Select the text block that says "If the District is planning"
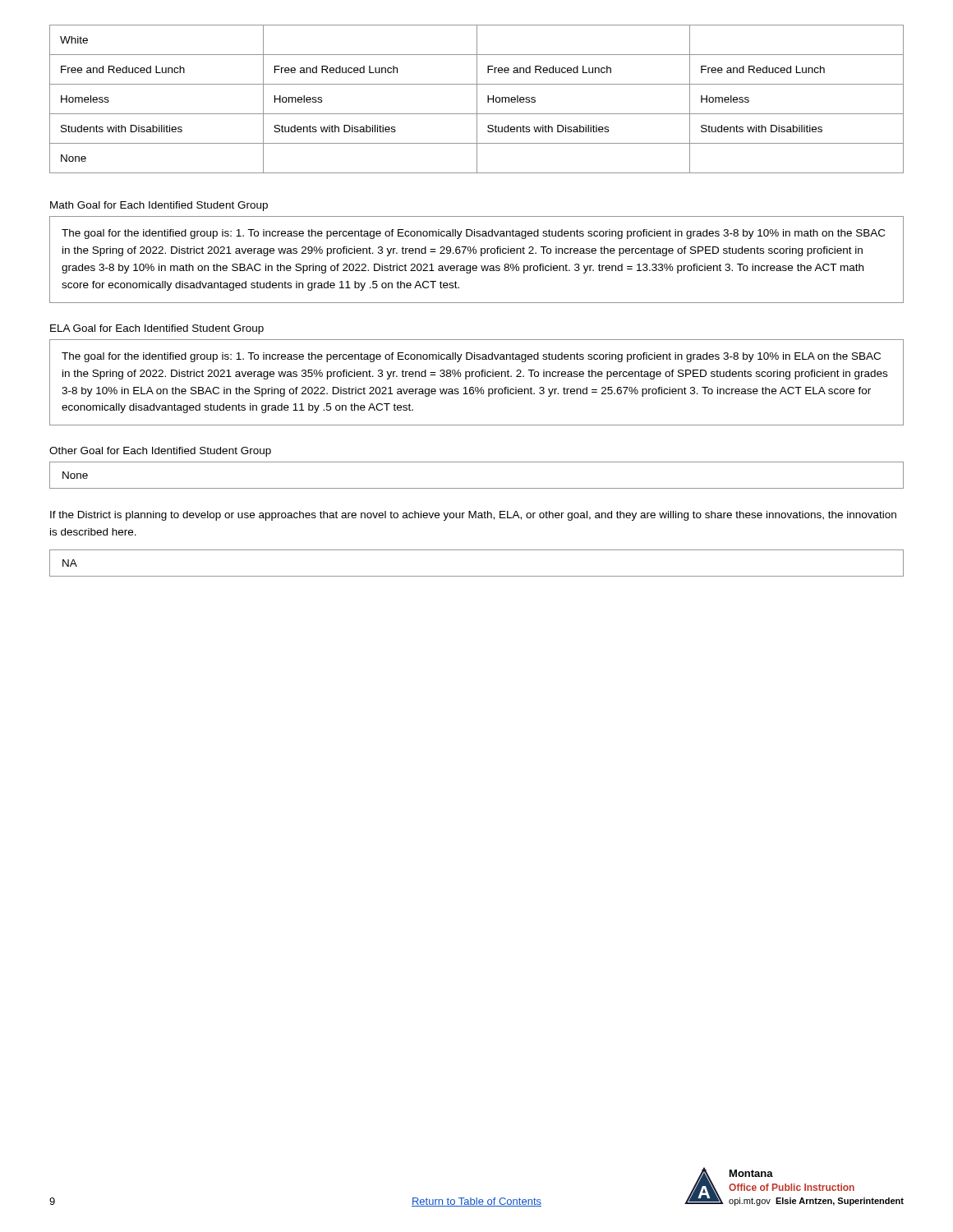 [x=476, y=524]
